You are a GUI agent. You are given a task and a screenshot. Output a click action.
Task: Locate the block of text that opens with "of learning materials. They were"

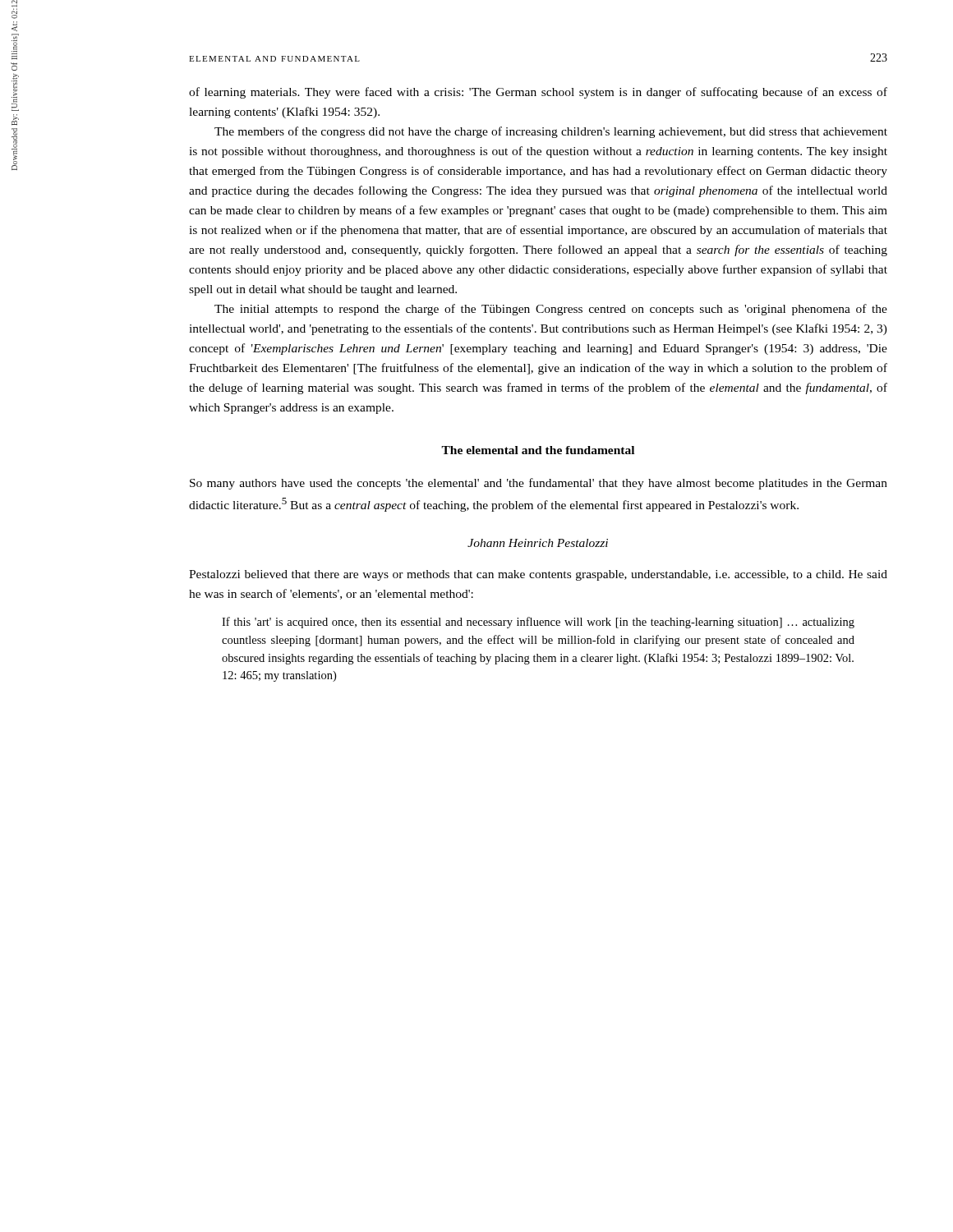(x=538, y=250)
